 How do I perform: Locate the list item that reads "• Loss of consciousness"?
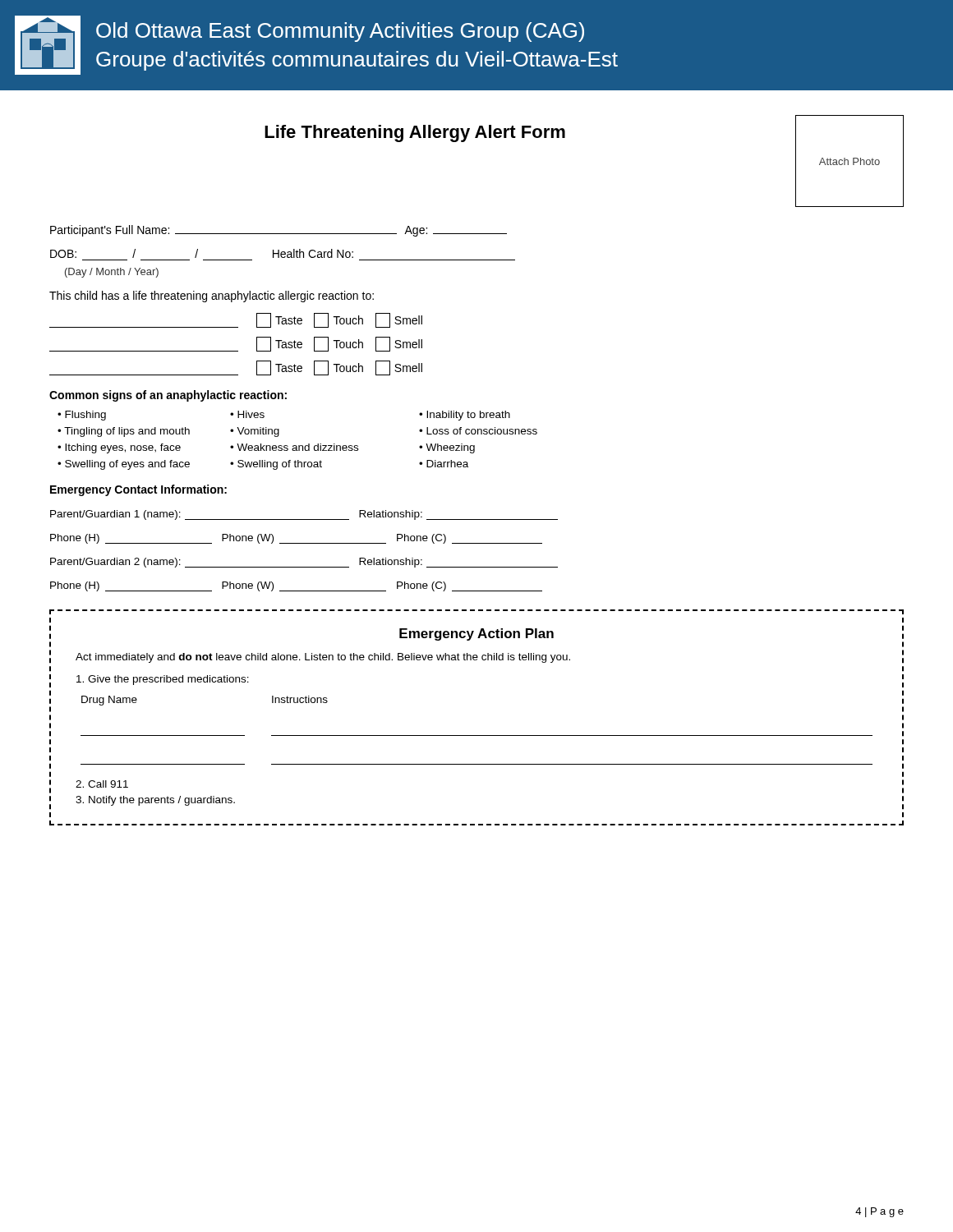(x=478, y=431)
